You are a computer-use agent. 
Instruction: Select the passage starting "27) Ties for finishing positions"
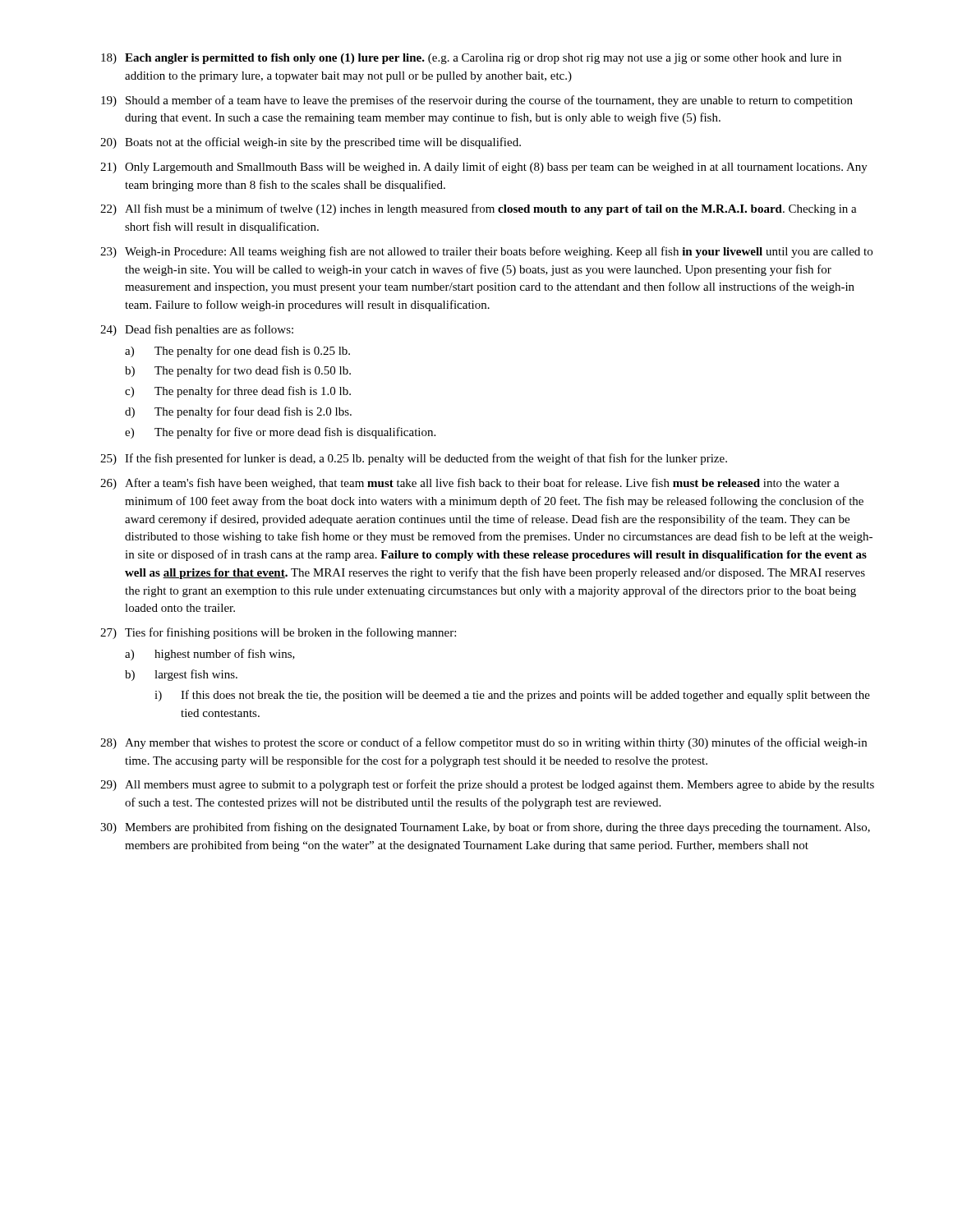pyautogui.click(x=278, y=633)
